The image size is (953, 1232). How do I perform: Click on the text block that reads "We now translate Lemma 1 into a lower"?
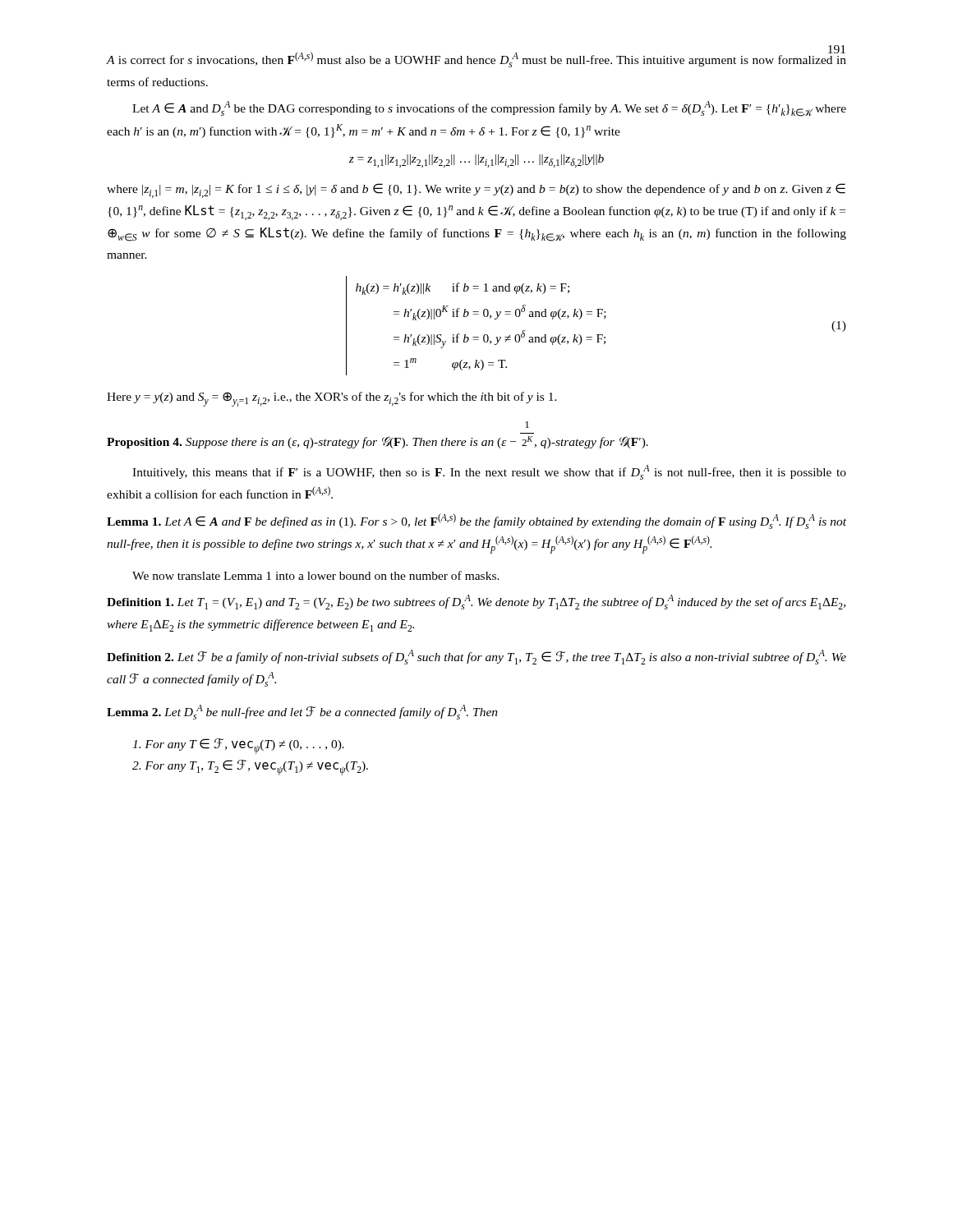point(476,576)
